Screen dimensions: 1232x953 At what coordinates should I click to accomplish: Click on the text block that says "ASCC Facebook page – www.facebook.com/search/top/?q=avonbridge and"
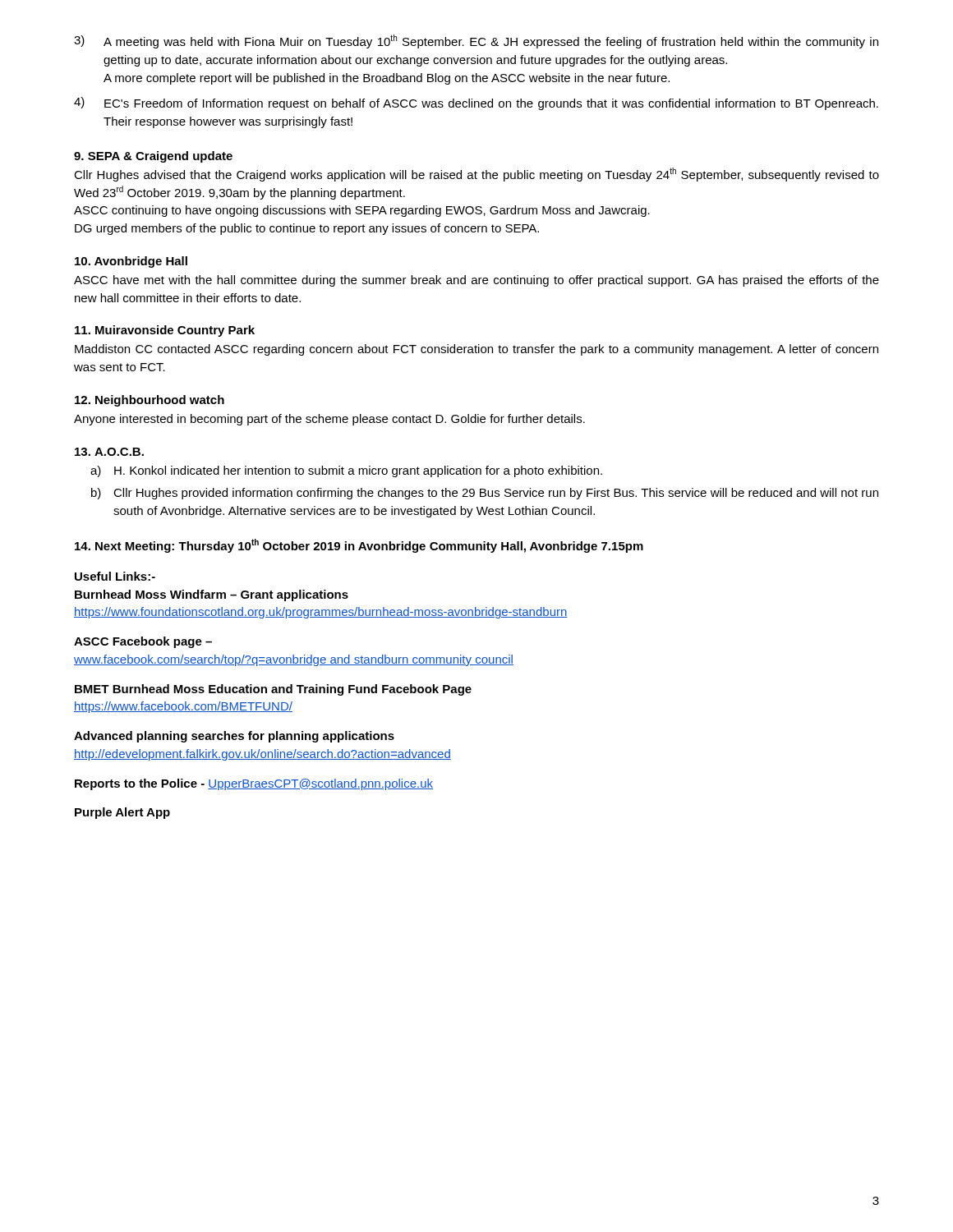click(x=294, y=650)
